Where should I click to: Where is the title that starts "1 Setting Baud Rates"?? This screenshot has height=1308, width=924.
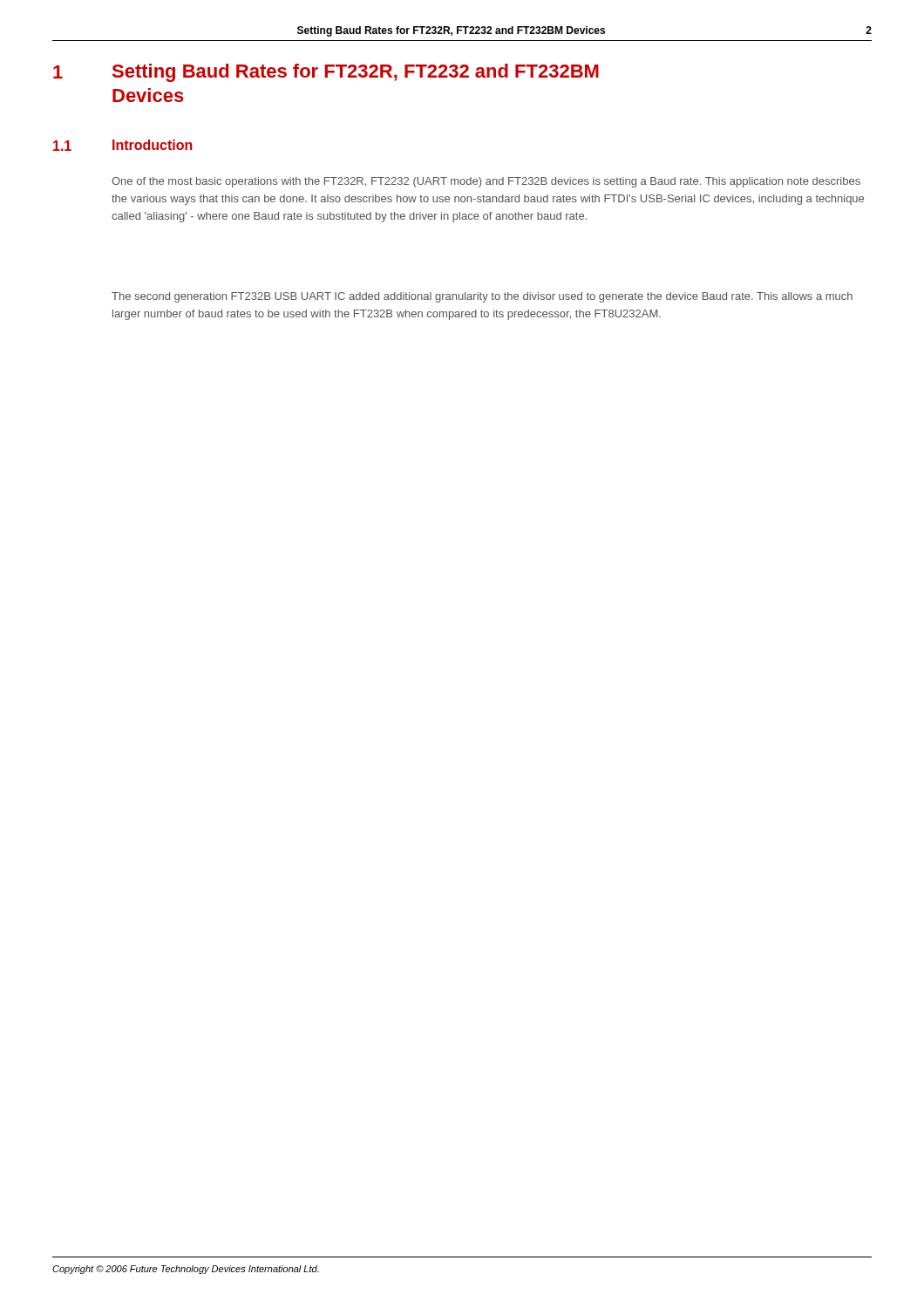326,83
